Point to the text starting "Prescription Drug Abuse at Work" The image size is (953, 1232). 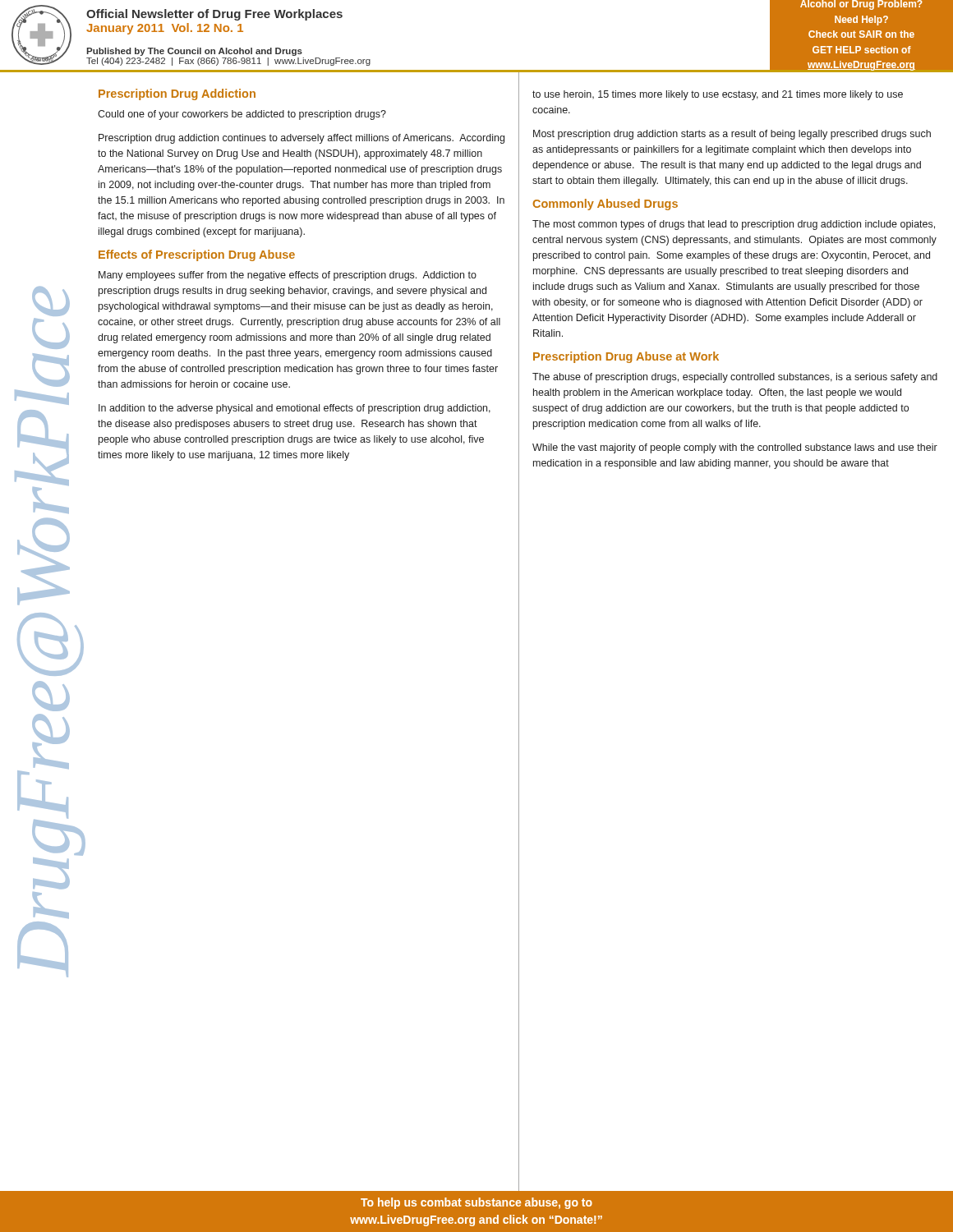(626, 357)
